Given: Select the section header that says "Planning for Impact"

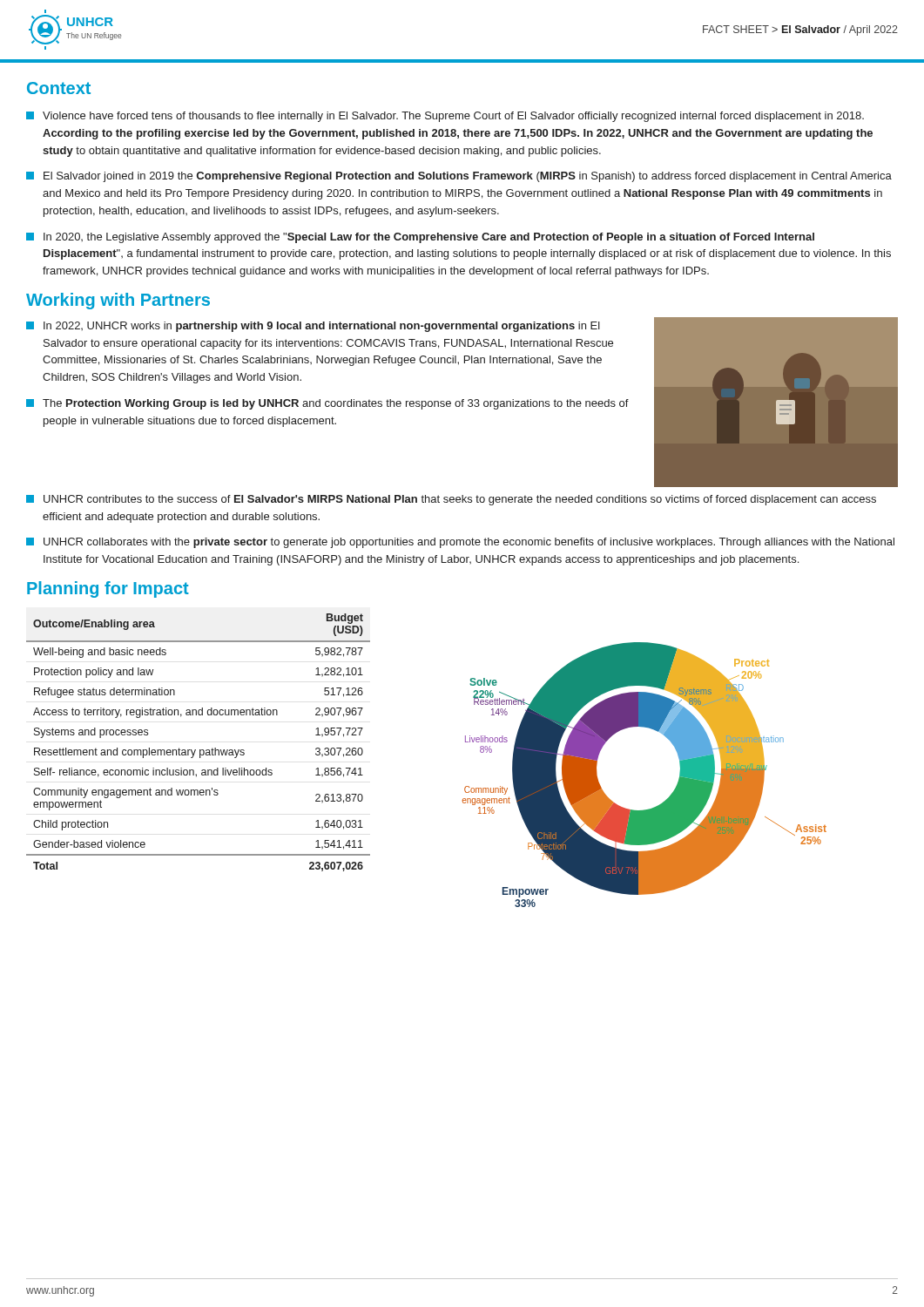Looking at the screenshot, I should coord(107,588).
